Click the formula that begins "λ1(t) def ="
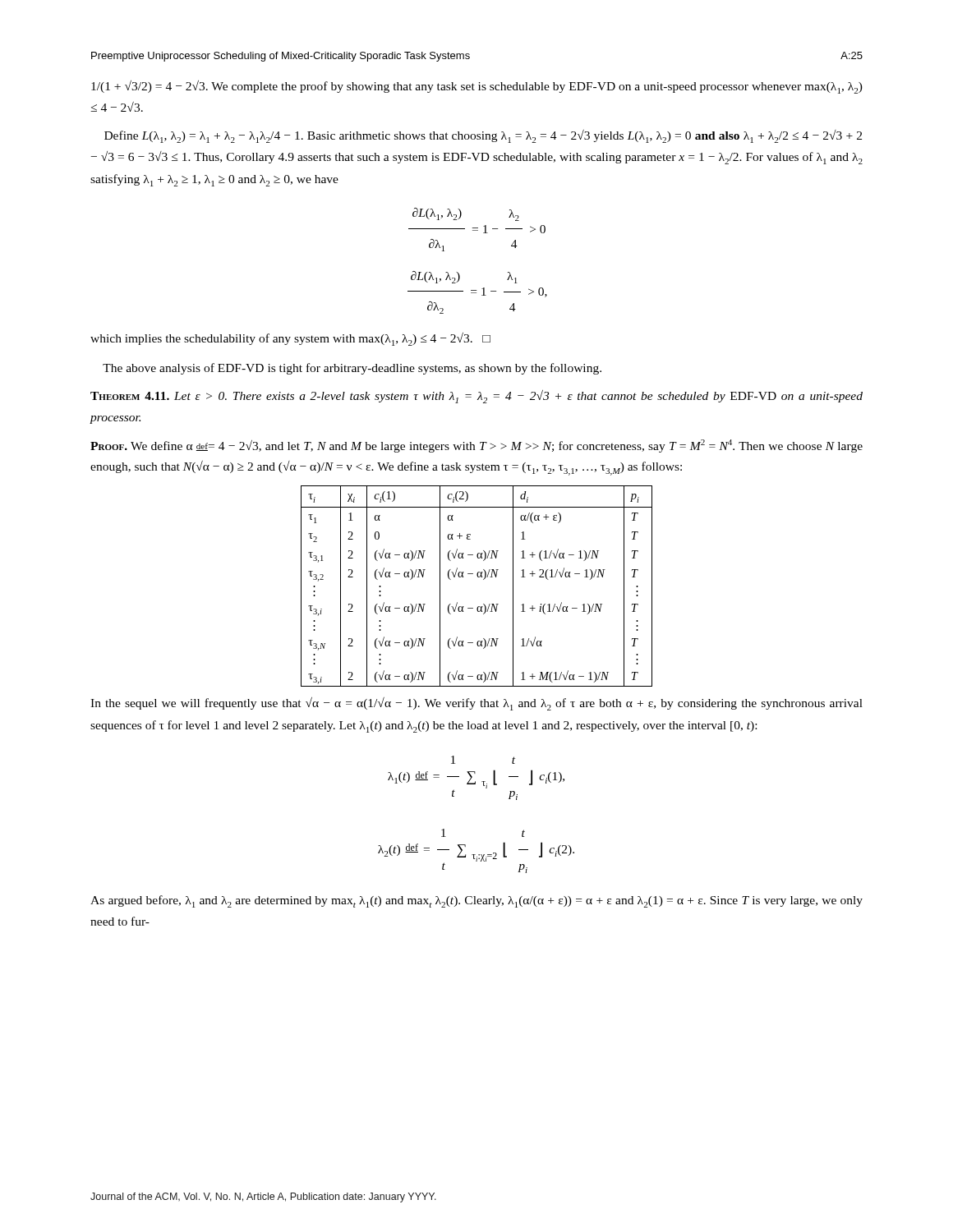The height and width of the screenshot is (1232, 953). pos(453,759)
